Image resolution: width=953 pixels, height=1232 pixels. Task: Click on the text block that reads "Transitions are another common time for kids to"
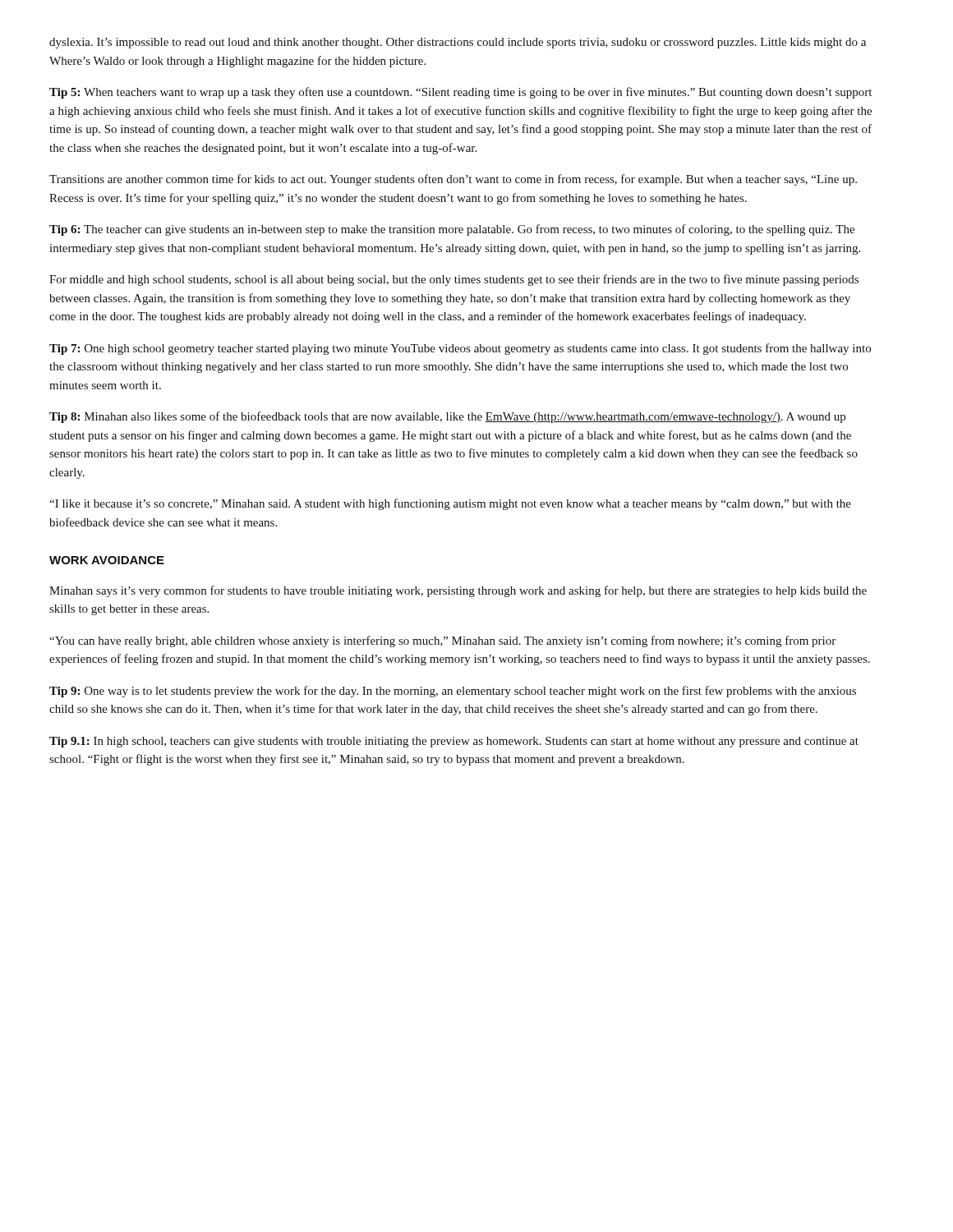click(453, 188)
